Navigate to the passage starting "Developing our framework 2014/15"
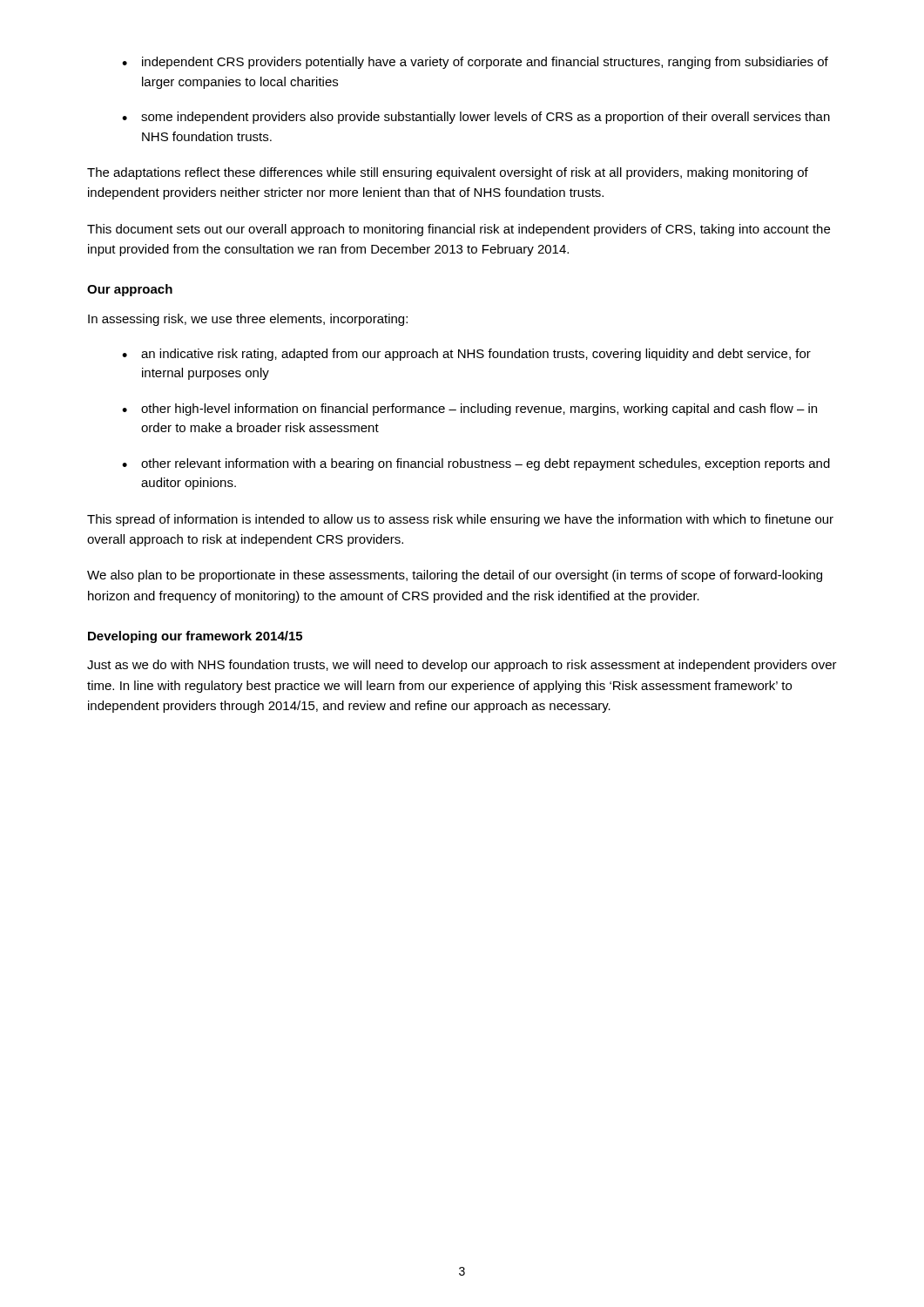The image size is (924, 1307). click(x=195, y=635)
